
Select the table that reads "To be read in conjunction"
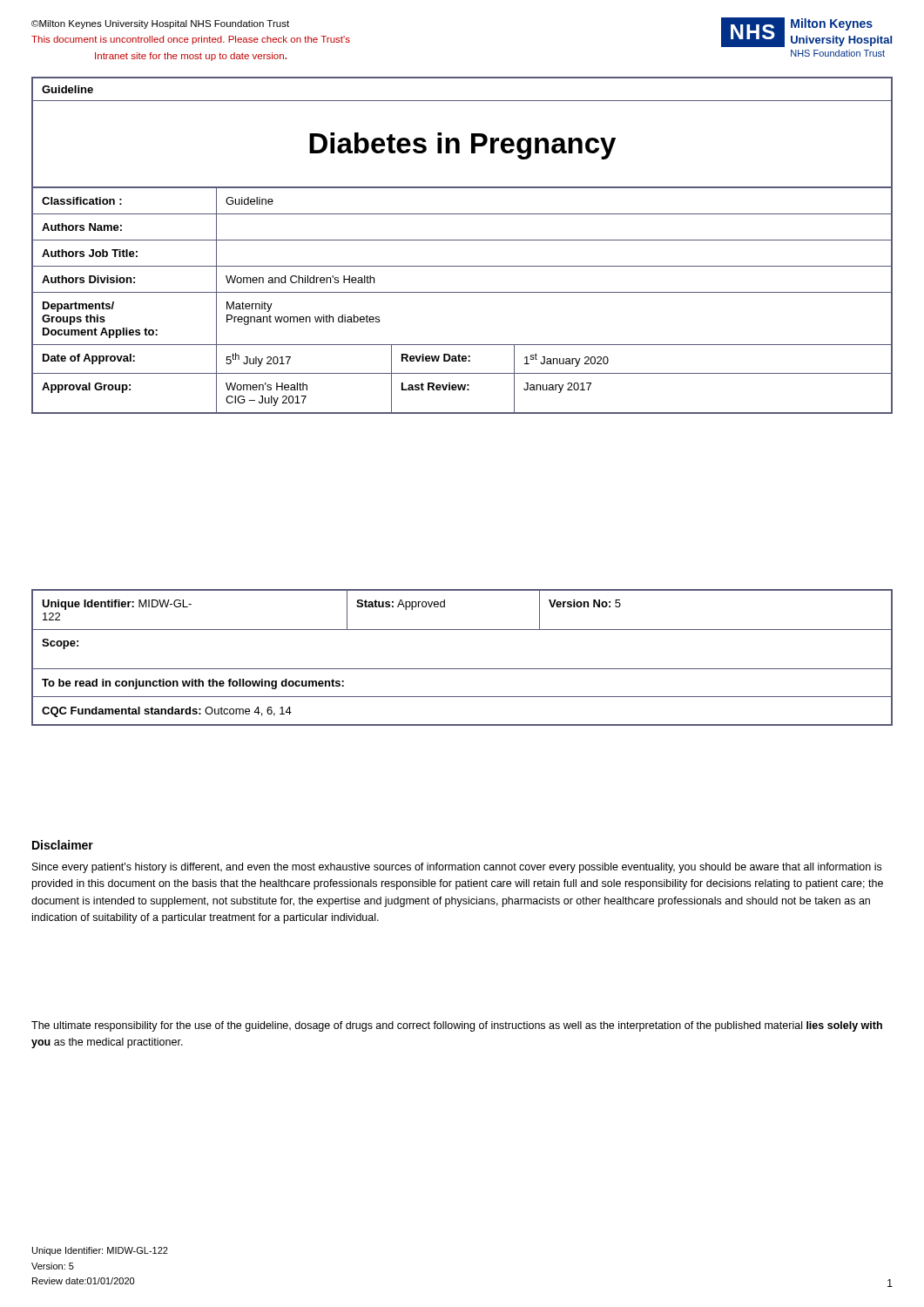click(x=462, y=657)
